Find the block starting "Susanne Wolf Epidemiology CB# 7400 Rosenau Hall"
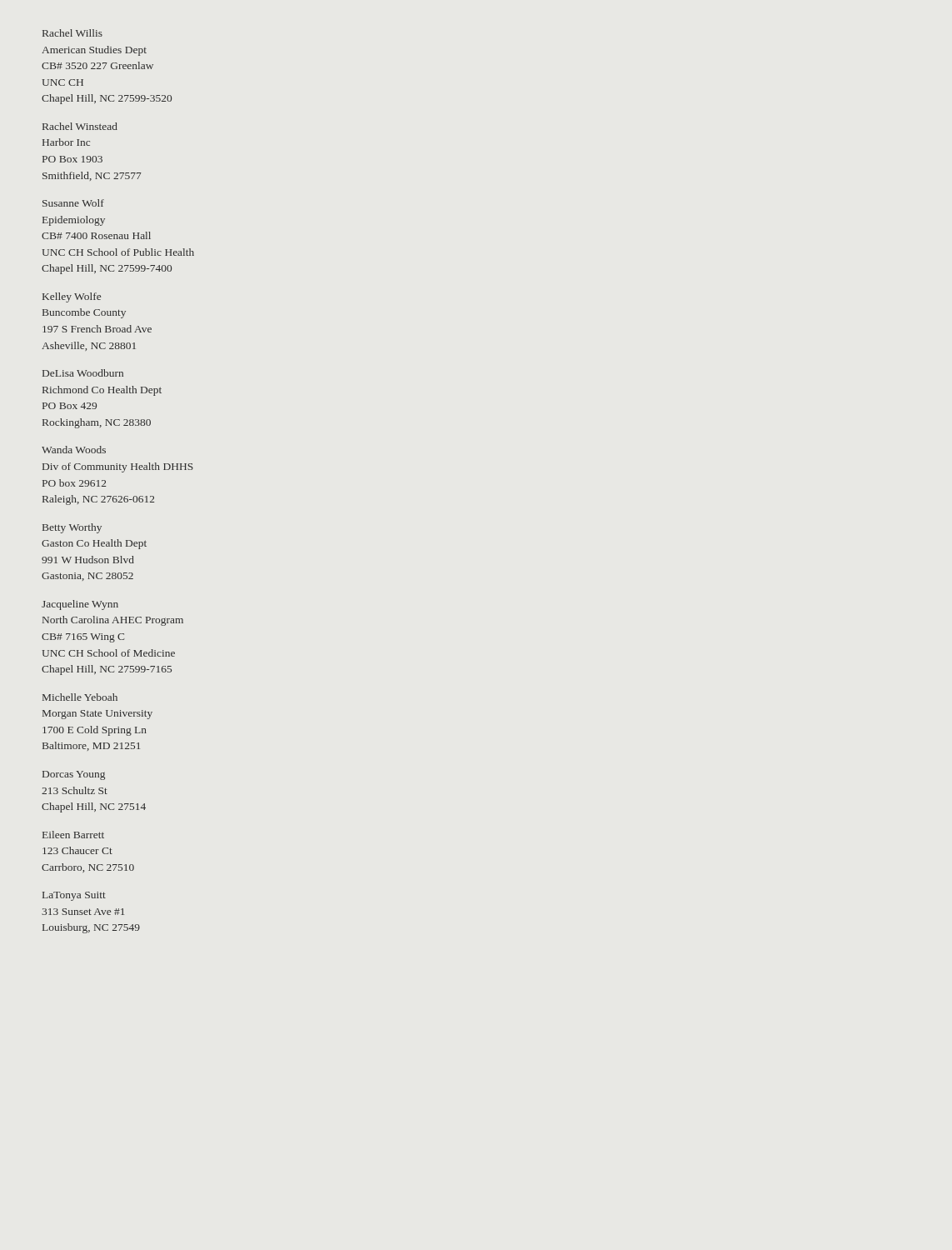This screenshot has width=952, height=1250. [x=73, y=203]
